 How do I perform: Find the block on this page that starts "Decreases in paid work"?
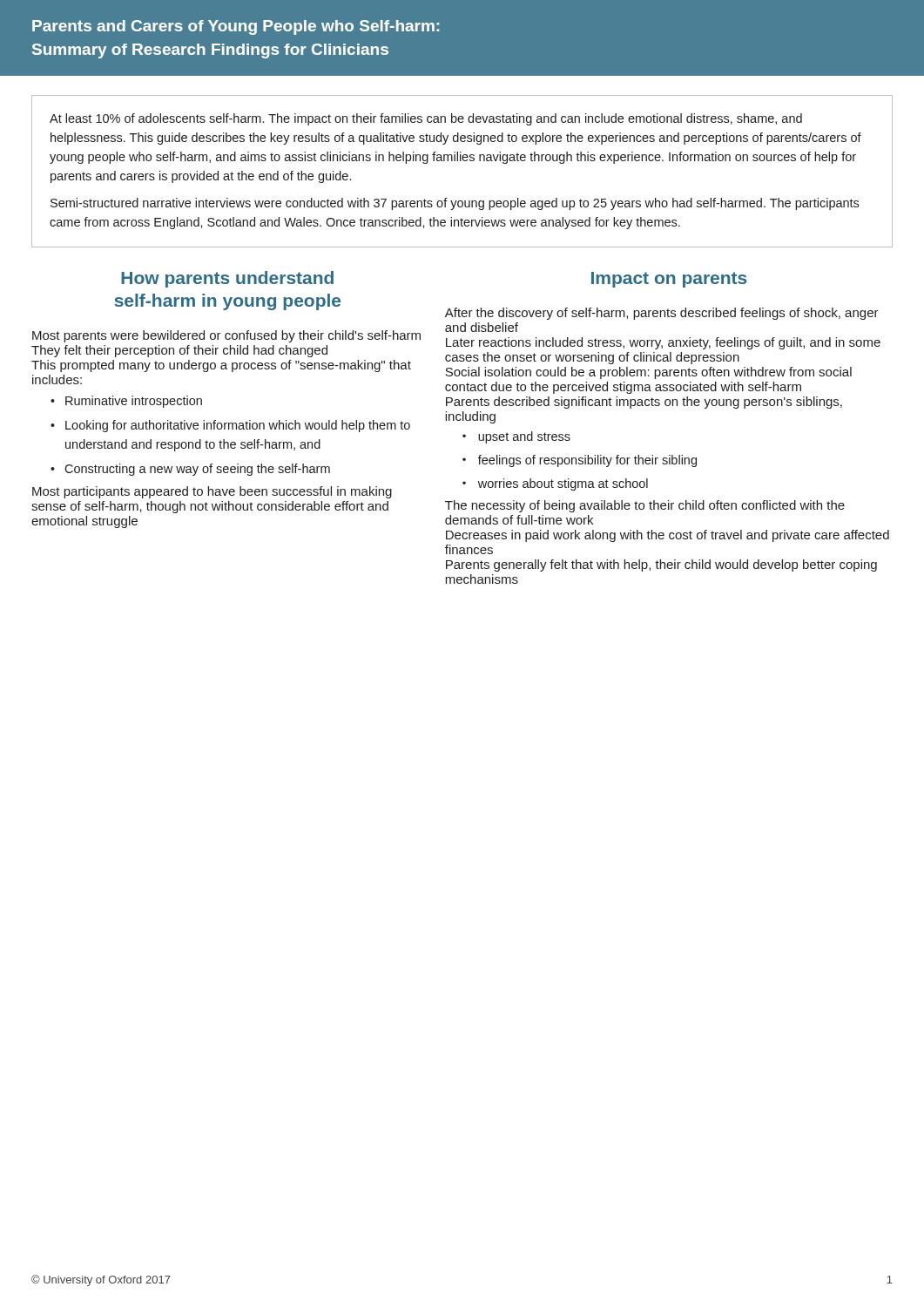tap(669, 542)
